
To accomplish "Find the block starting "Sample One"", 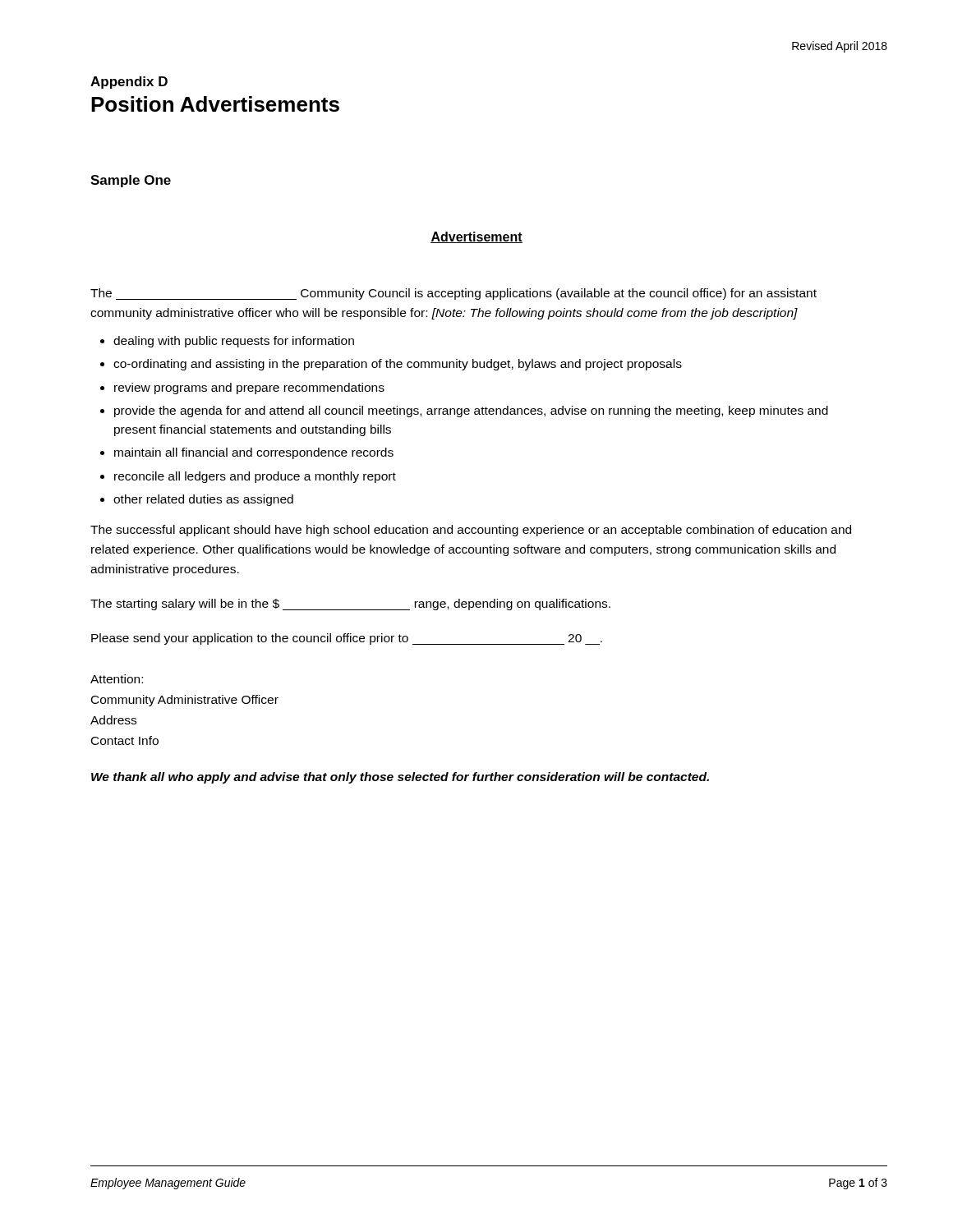I will point(131,180).
